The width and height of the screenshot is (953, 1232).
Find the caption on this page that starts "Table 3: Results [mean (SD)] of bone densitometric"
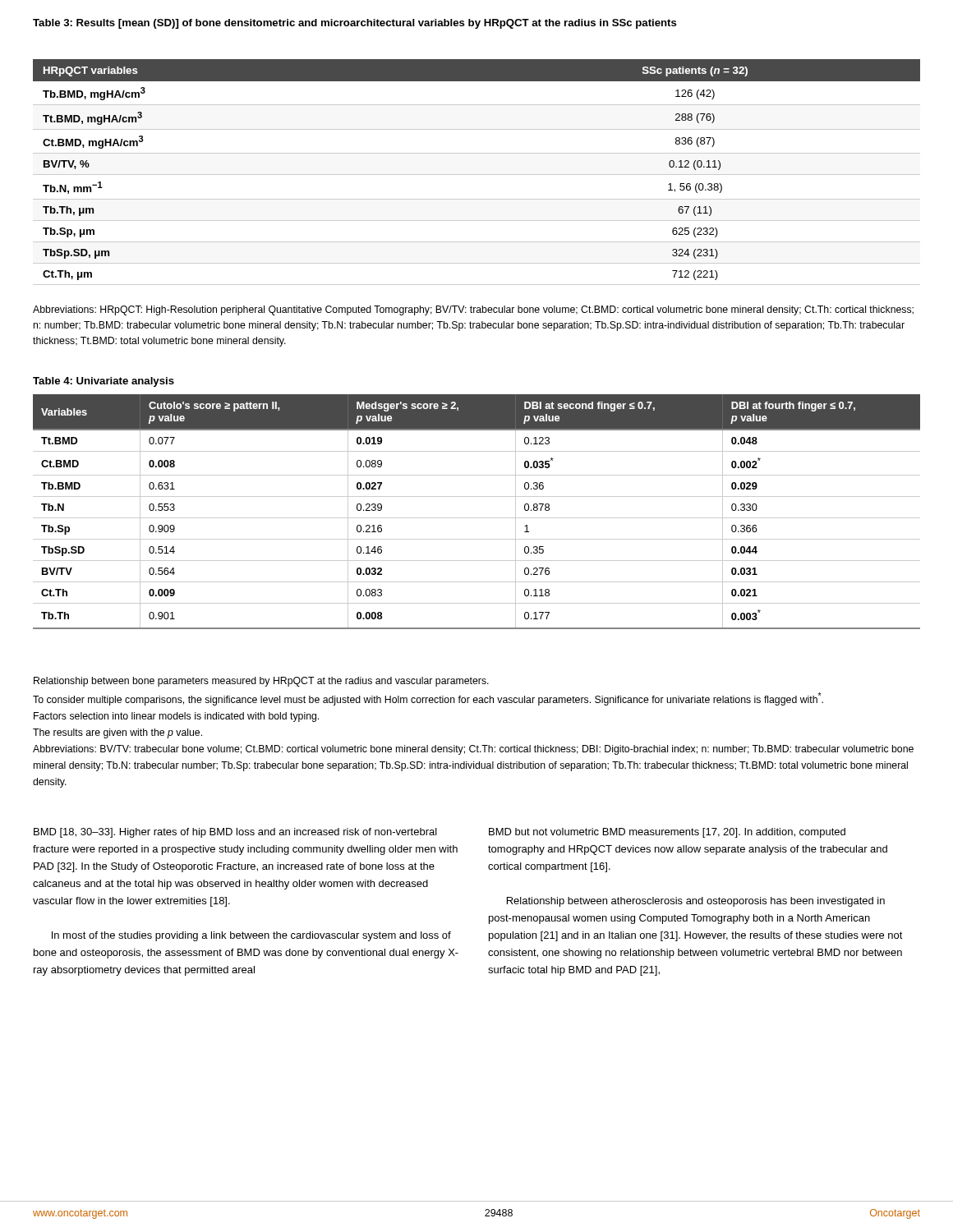355,23
